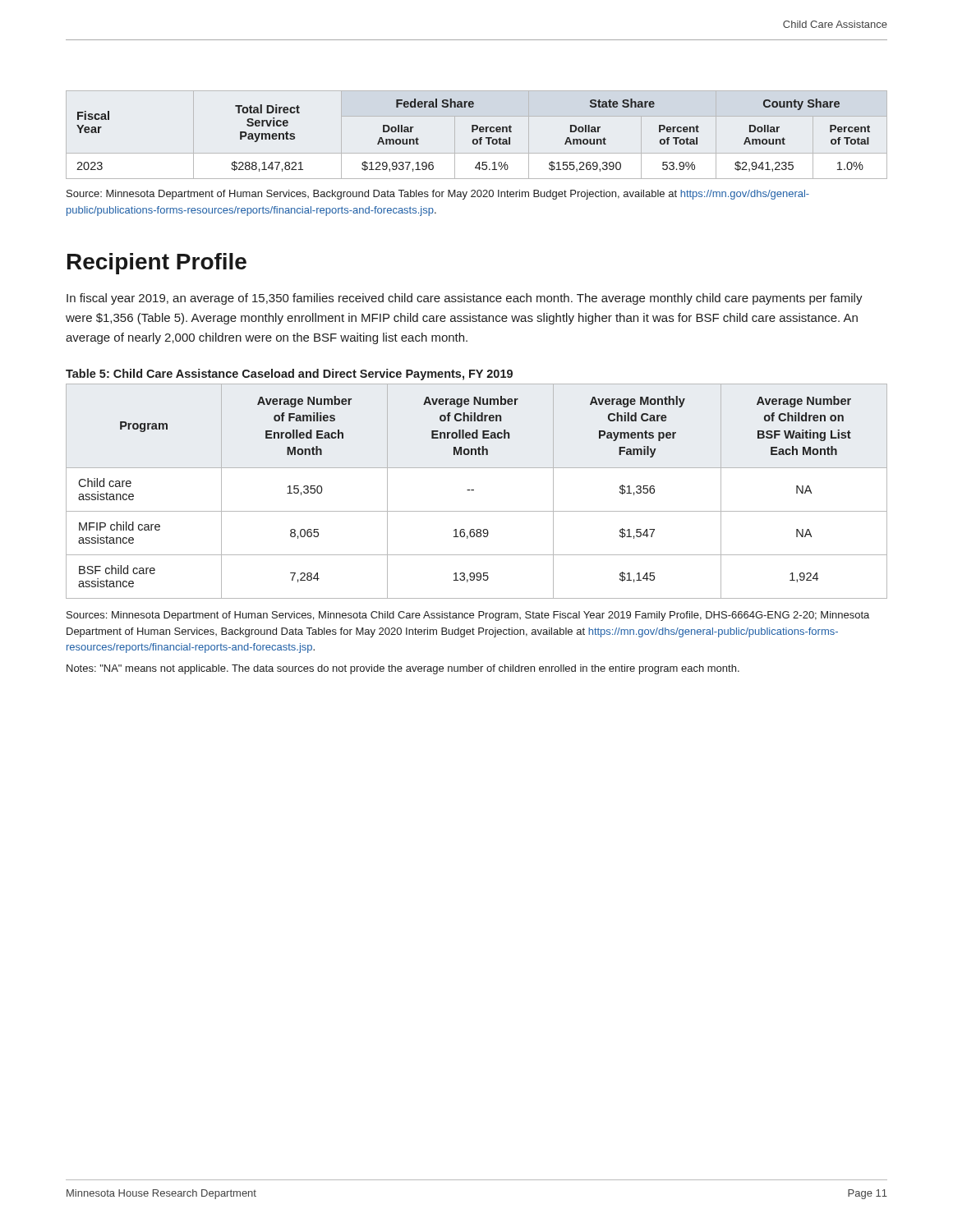Viewport: 953px width, 1232px height.
Task: Click on the table containing "Average Number of Children on"
Action: 476,491
